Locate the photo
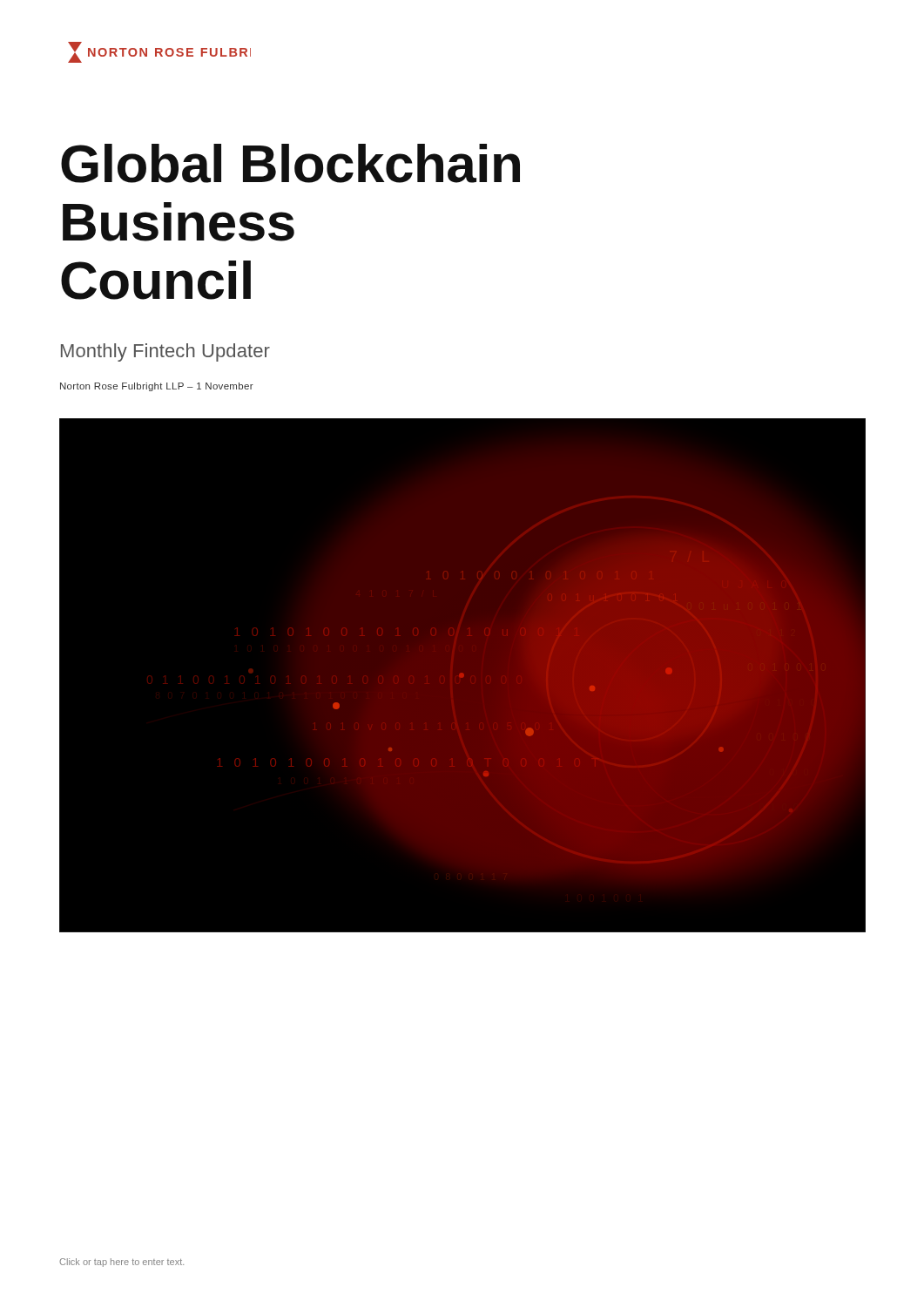 pyautogui.click(x=462, y=675)
